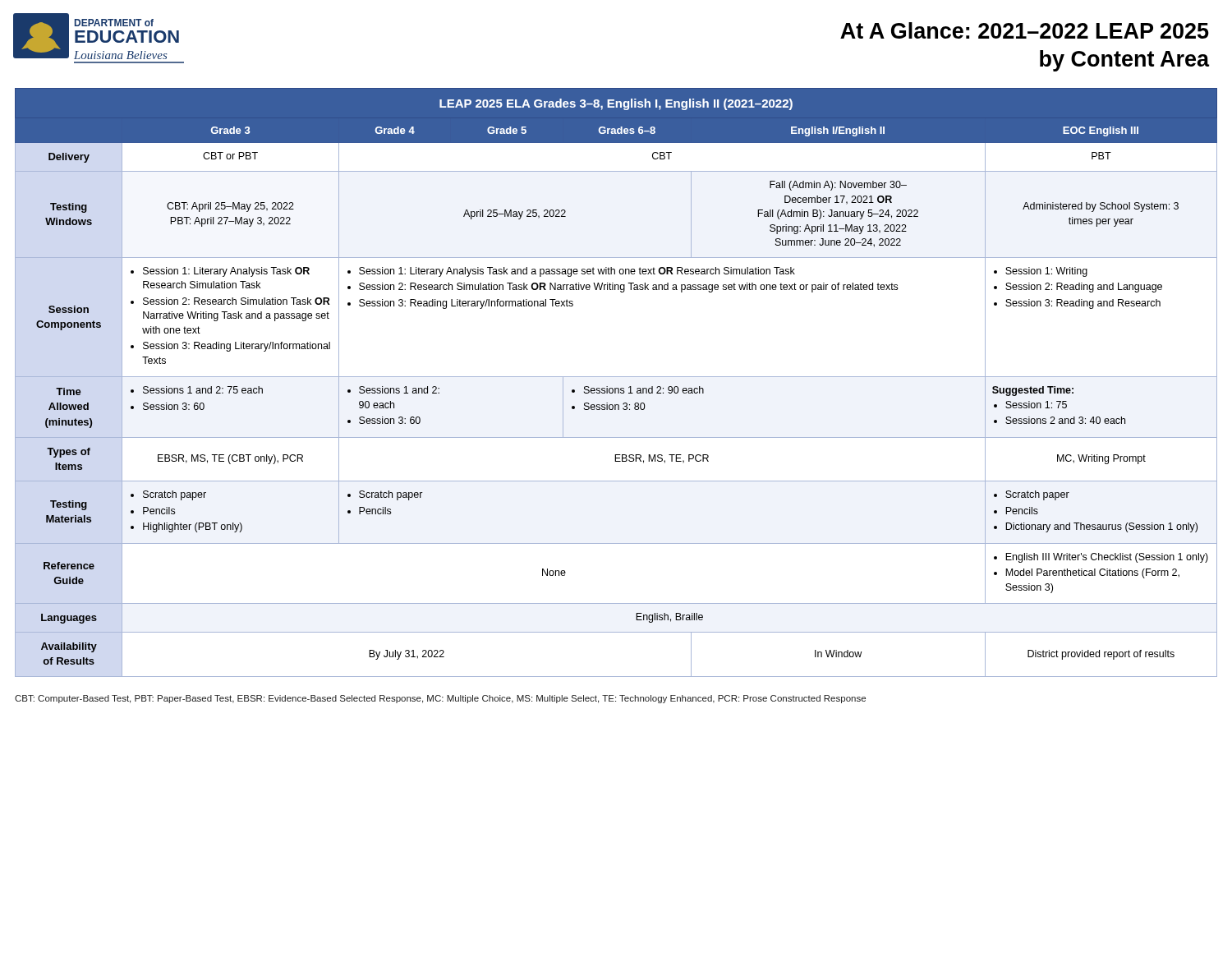Find the title that says "At A Glance: 2021–2022 LEAP 2025 by"

(1025, 30)
